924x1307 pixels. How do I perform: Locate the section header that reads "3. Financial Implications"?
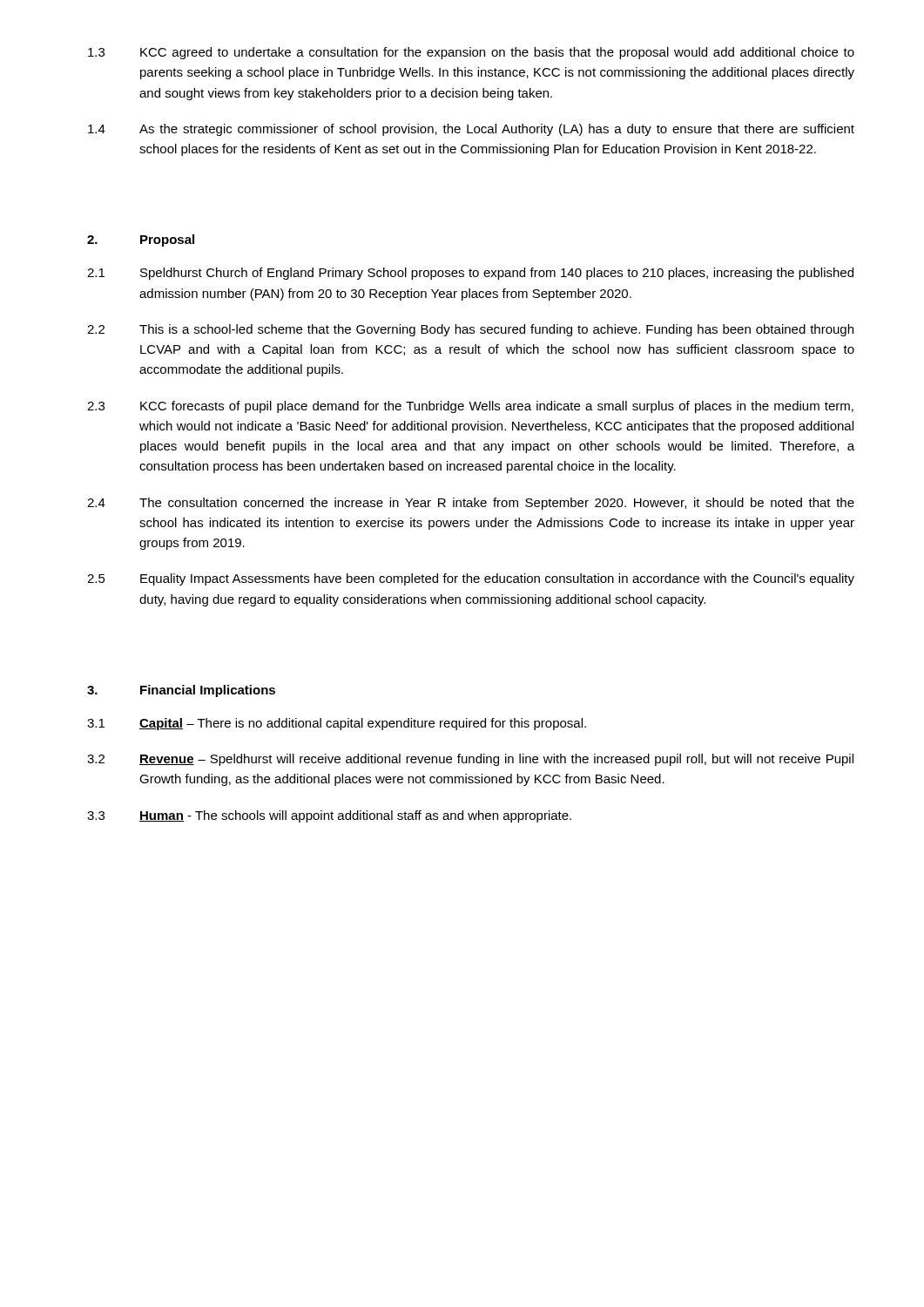pyautogui.click(x=181, y=689)
